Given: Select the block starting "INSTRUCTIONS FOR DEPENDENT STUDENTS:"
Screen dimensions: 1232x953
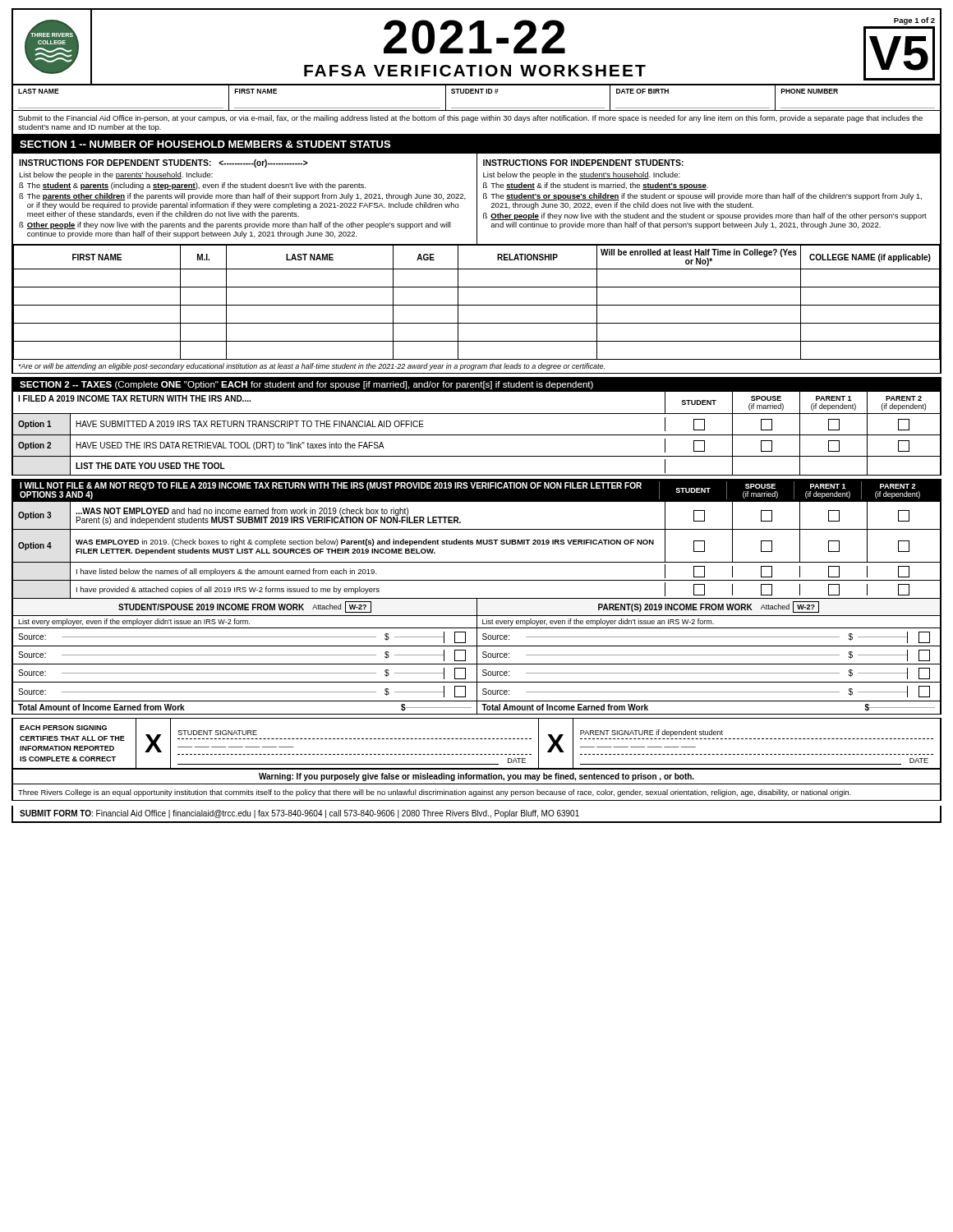Looking at the screenshot, I should coord(245,198).
